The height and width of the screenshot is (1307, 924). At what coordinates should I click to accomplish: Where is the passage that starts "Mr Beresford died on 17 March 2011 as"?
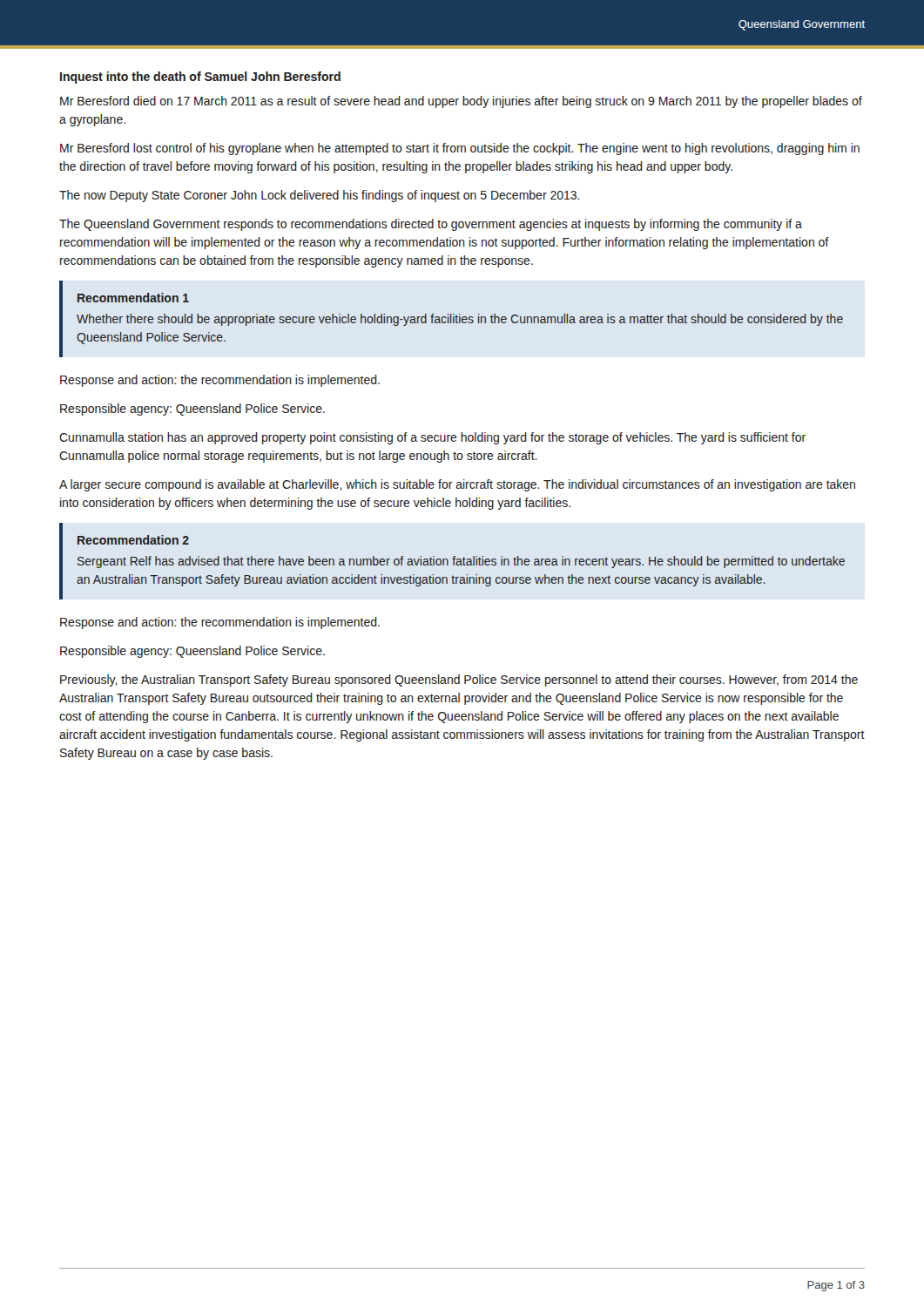tap(461, 110)
